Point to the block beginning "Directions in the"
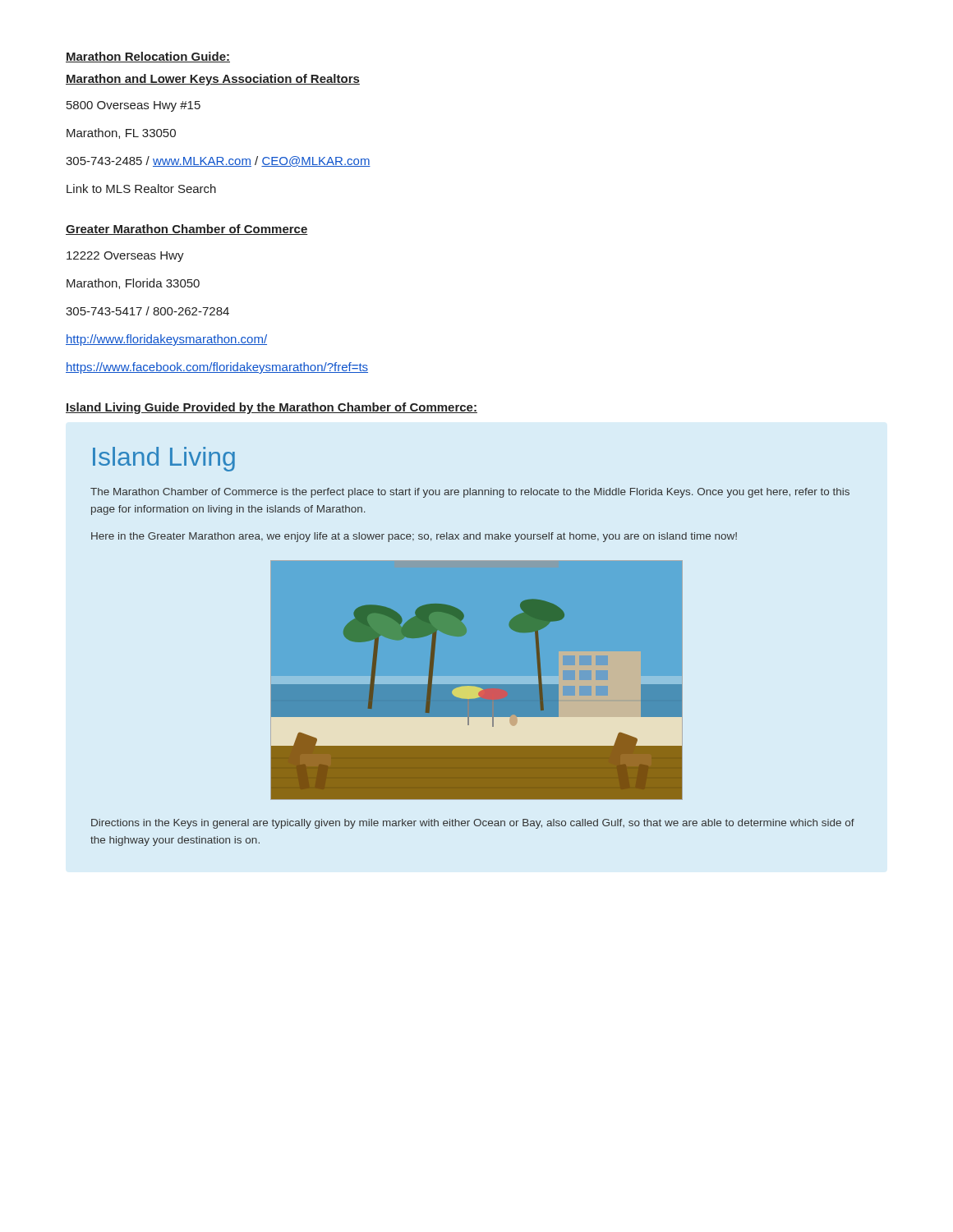953x1232 pixels. click(472, 831)
